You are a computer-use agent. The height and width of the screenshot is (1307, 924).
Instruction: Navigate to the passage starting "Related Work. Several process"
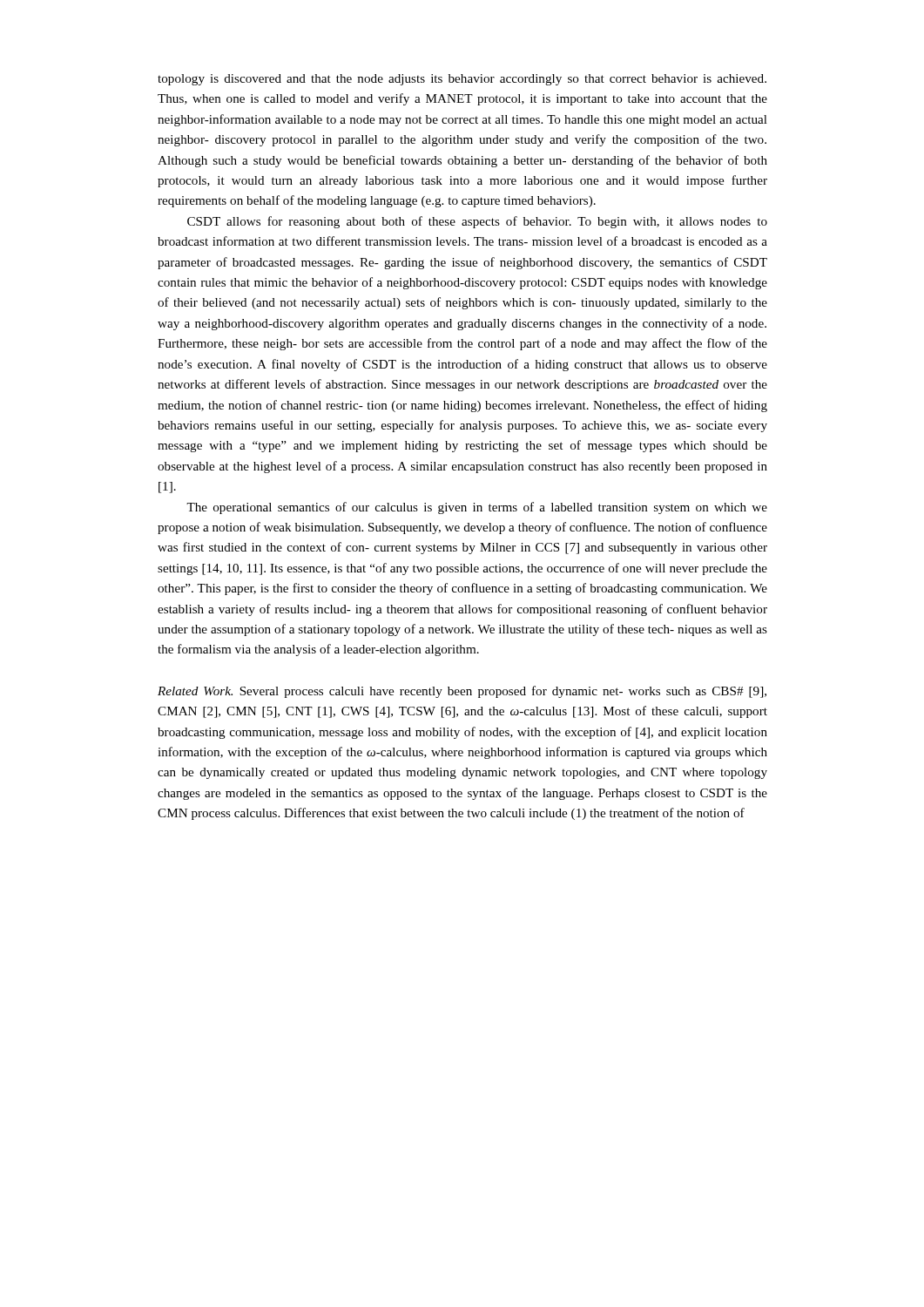point(462,752)
